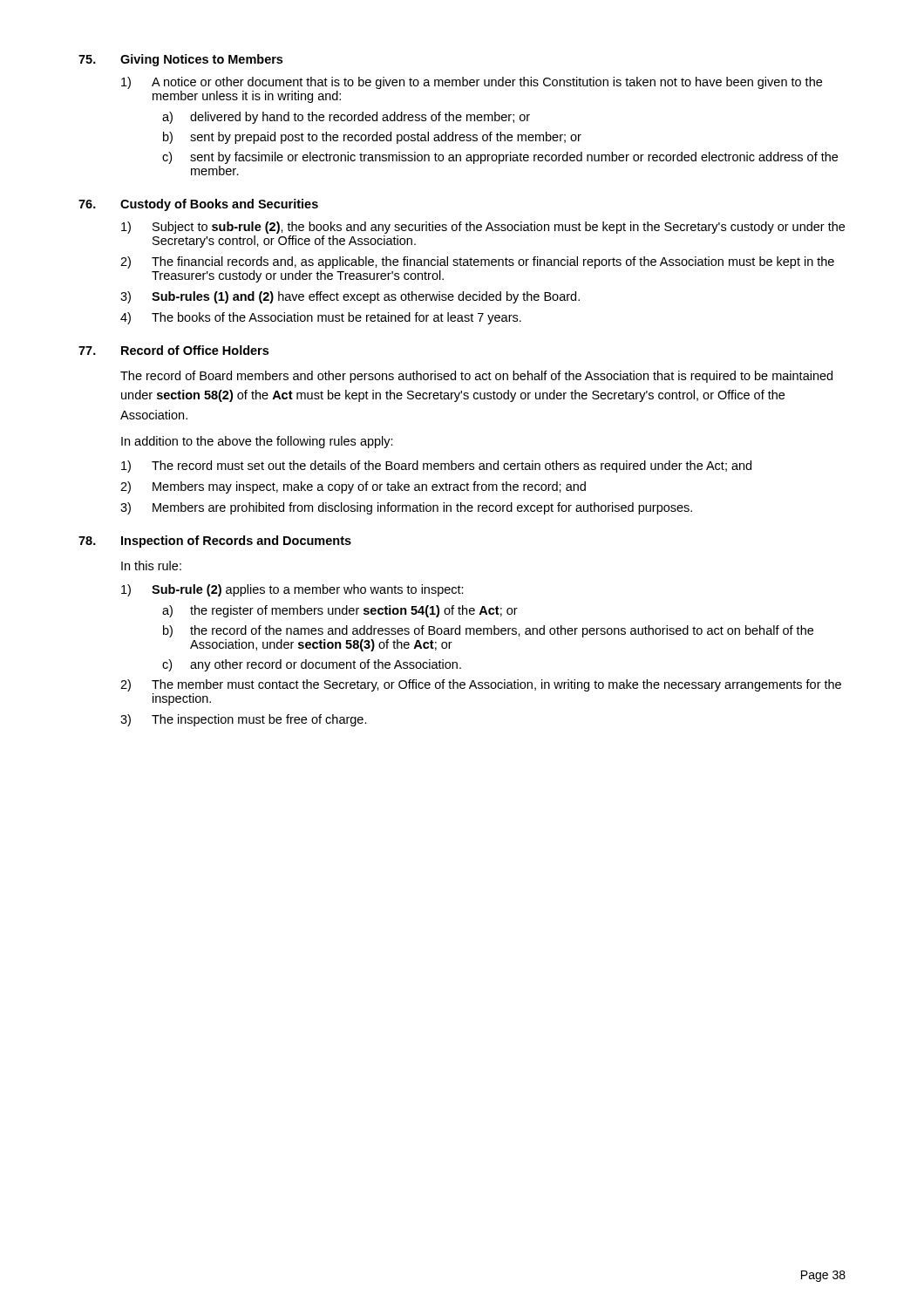924x1308 pixels.
Task: Locate the block starting "In this rule:"
Action: click(x=151, y=566)
